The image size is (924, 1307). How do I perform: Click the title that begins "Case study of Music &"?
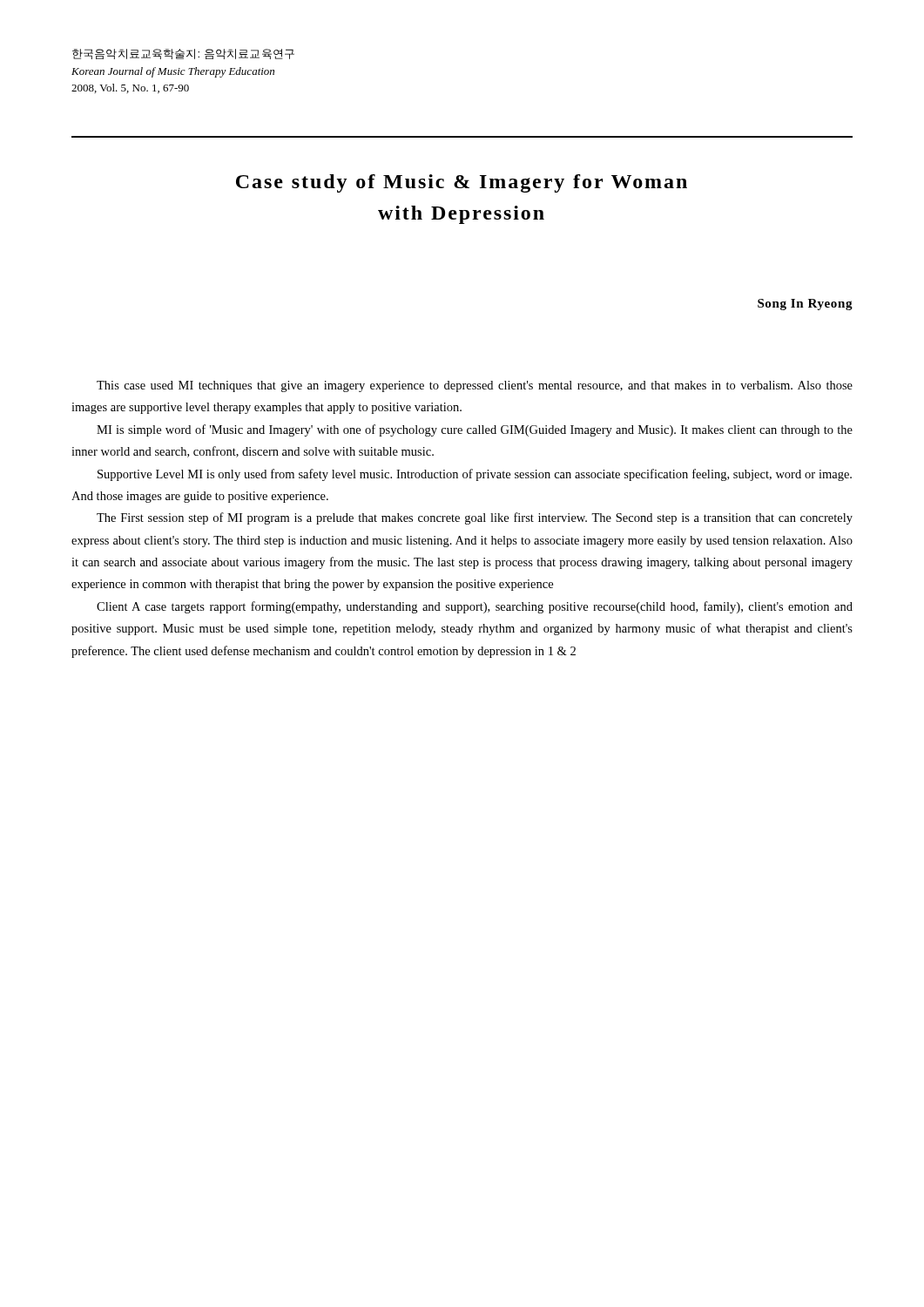(x=462, y=197)
